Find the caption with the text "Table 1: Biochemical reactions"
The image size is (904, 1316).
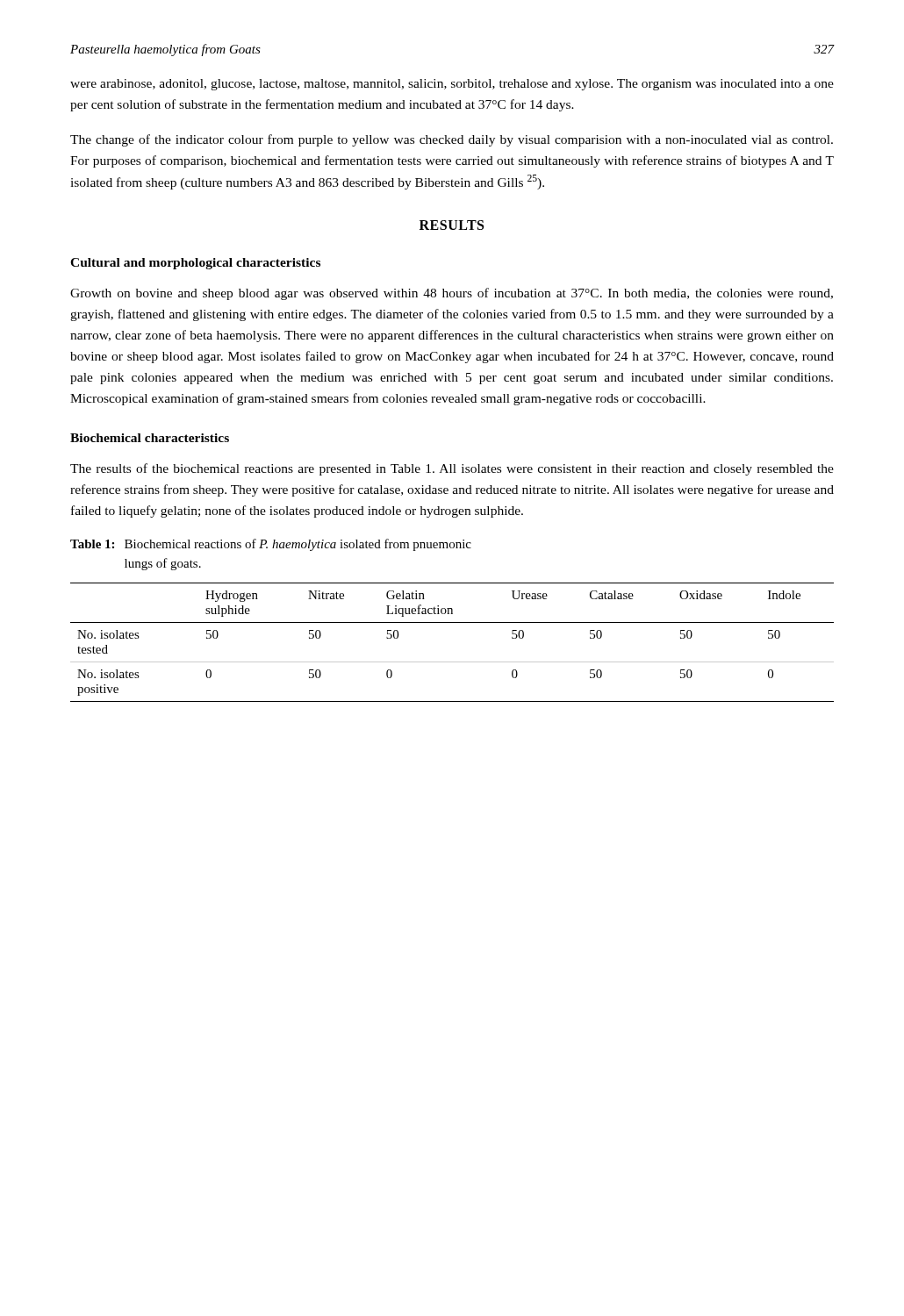(271, 555)
